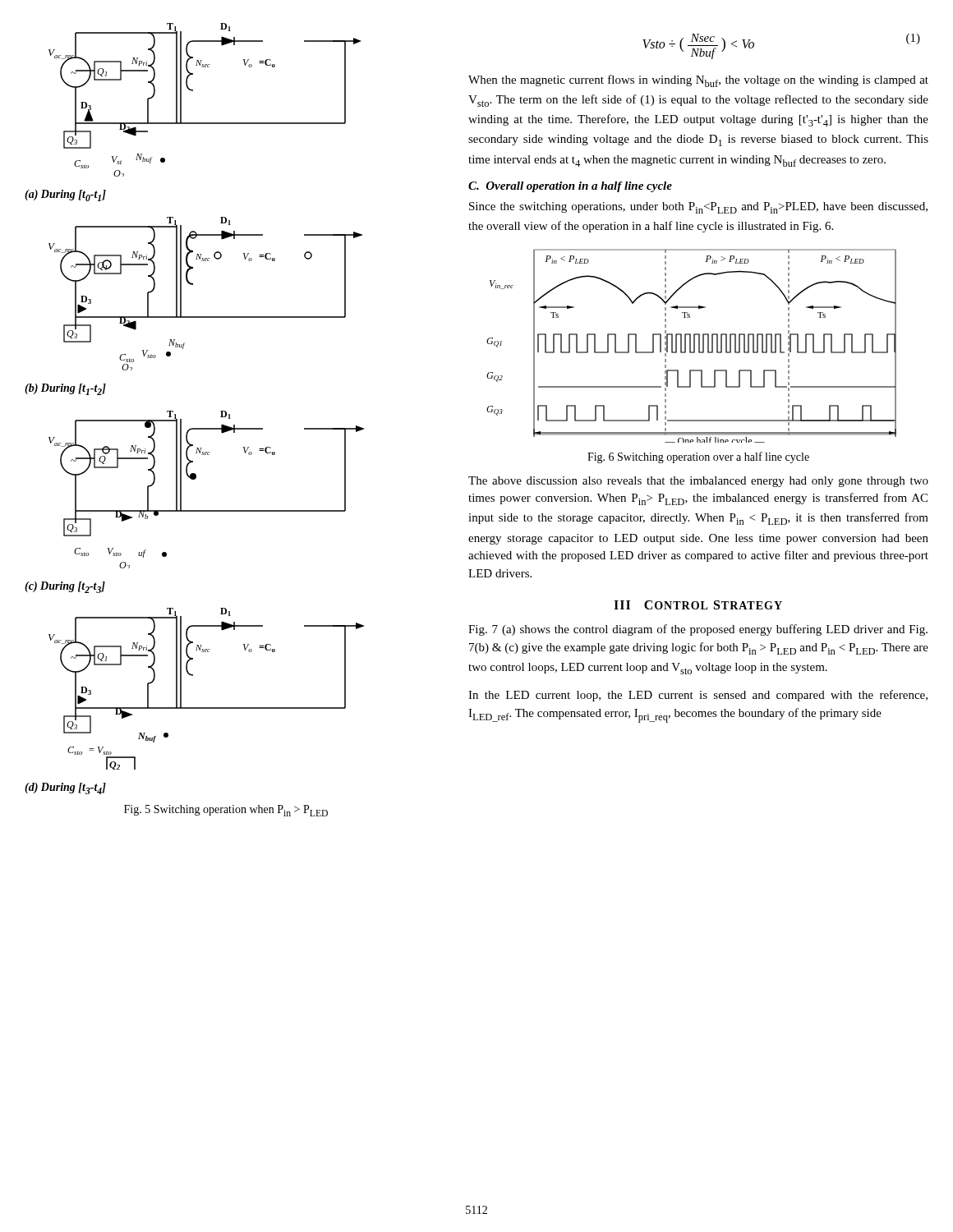Screen dimensions: 1232x953
Task: Click on the caption with the text "(b) During [t1-t2]"
Action: (x=65, y=389)
